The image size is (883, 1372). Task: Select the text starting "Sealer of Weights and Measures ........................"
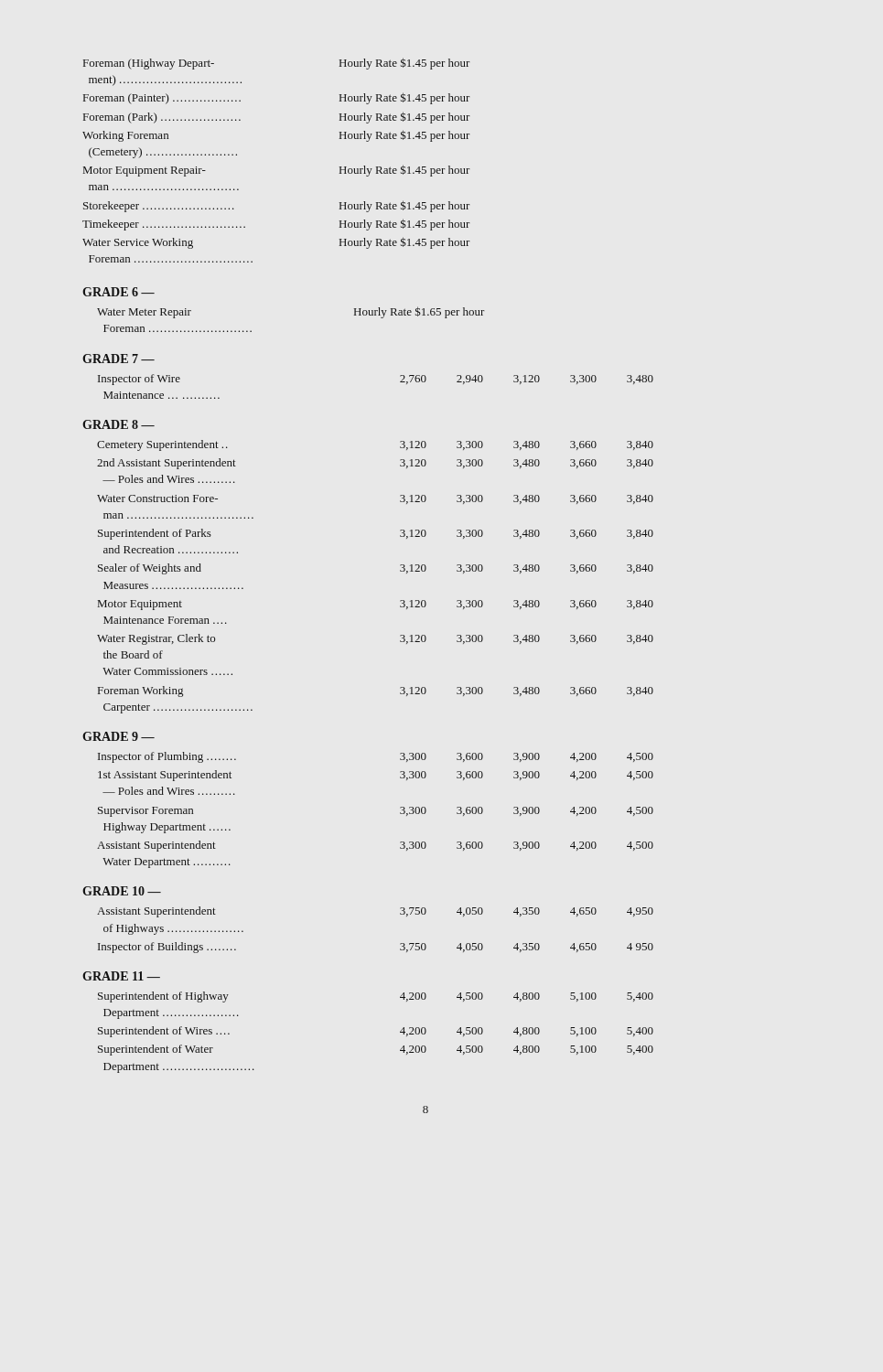[x=150, y=568]
